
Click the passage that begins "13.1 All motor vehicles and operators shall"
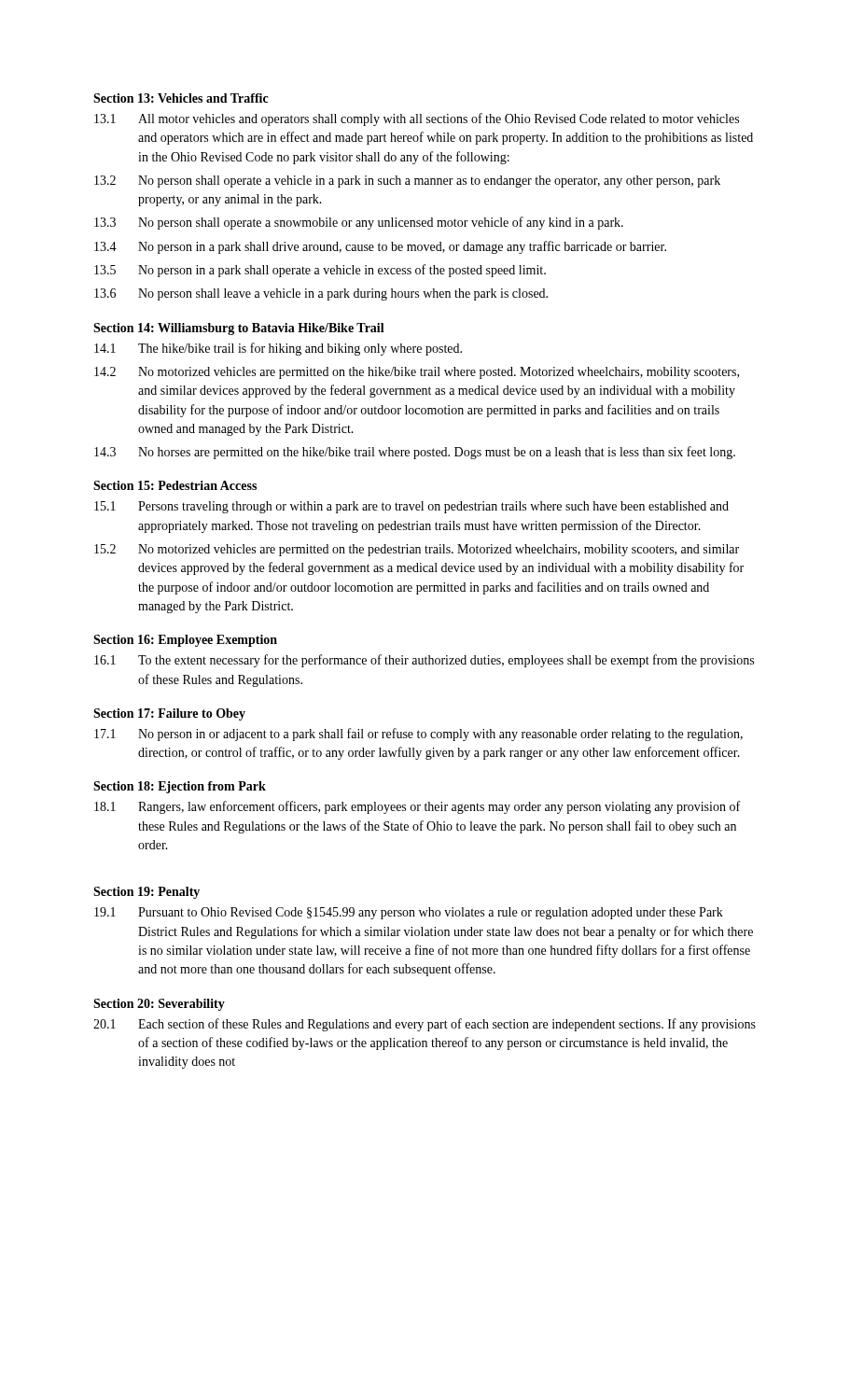point(425,139)
